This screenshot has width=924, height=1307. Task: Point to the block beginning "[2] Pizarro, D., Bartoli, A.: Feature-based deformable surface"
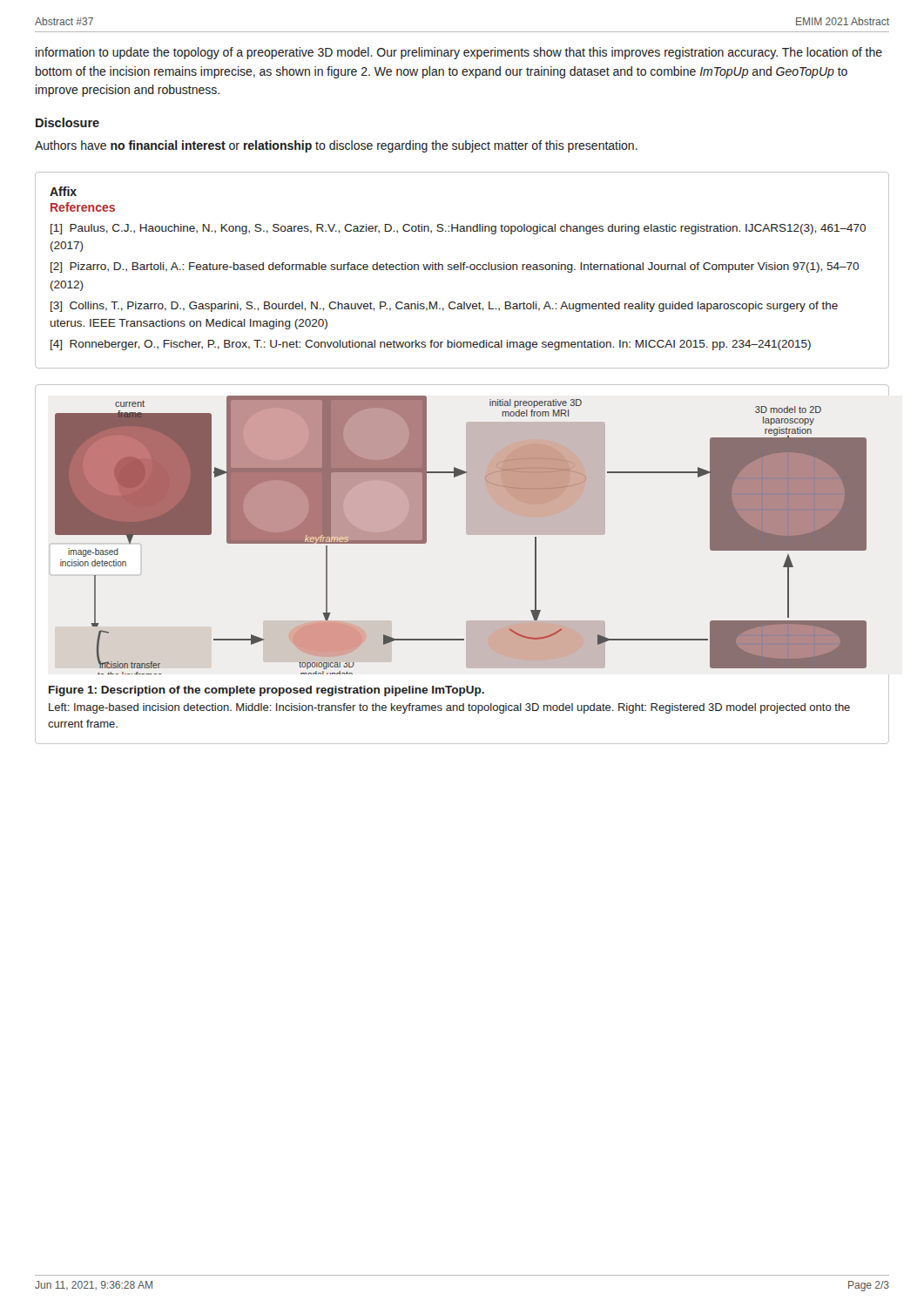pos(454,275)
